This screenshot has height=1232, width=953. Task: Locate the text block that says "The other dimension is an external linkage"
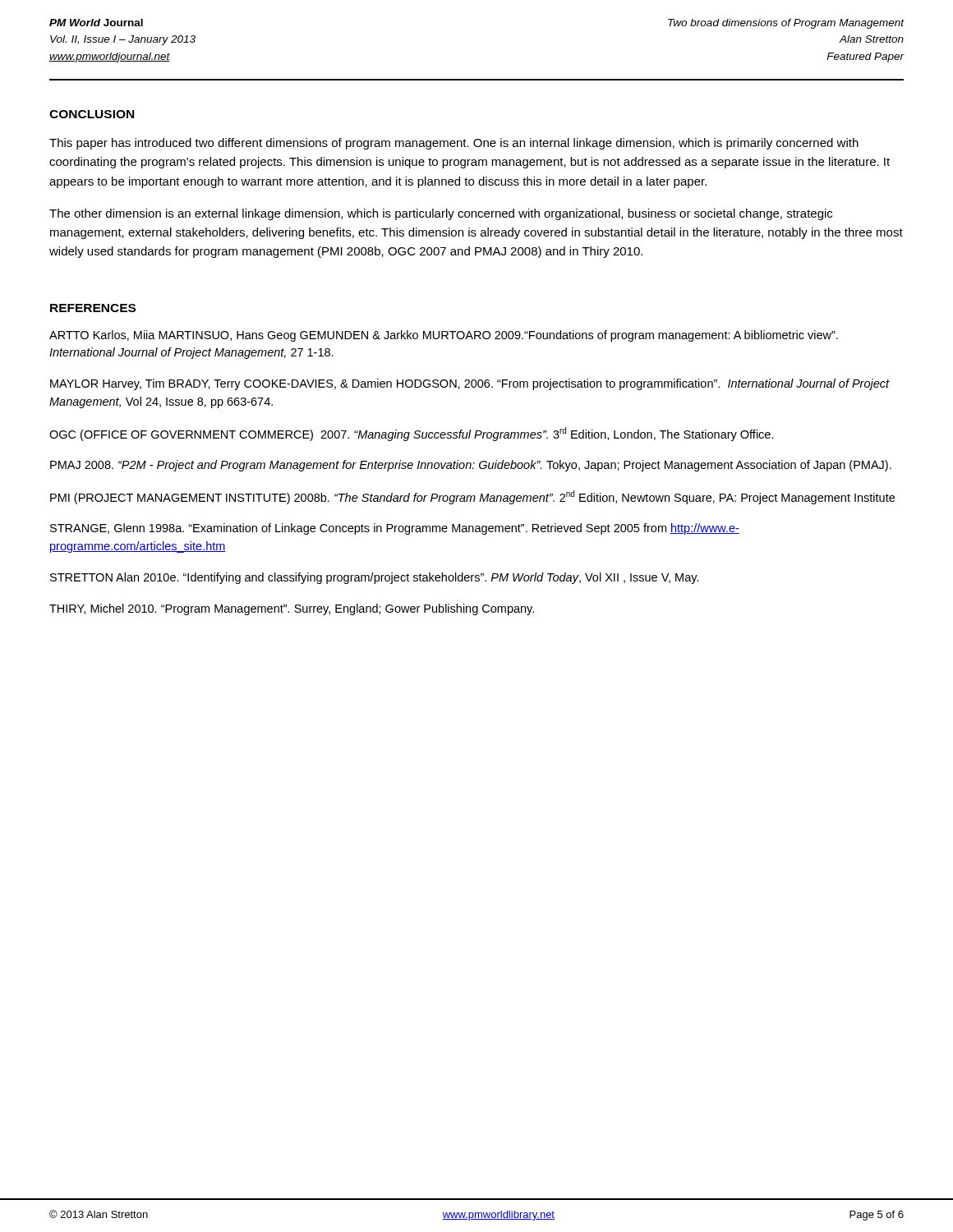[x=476, y=232]
